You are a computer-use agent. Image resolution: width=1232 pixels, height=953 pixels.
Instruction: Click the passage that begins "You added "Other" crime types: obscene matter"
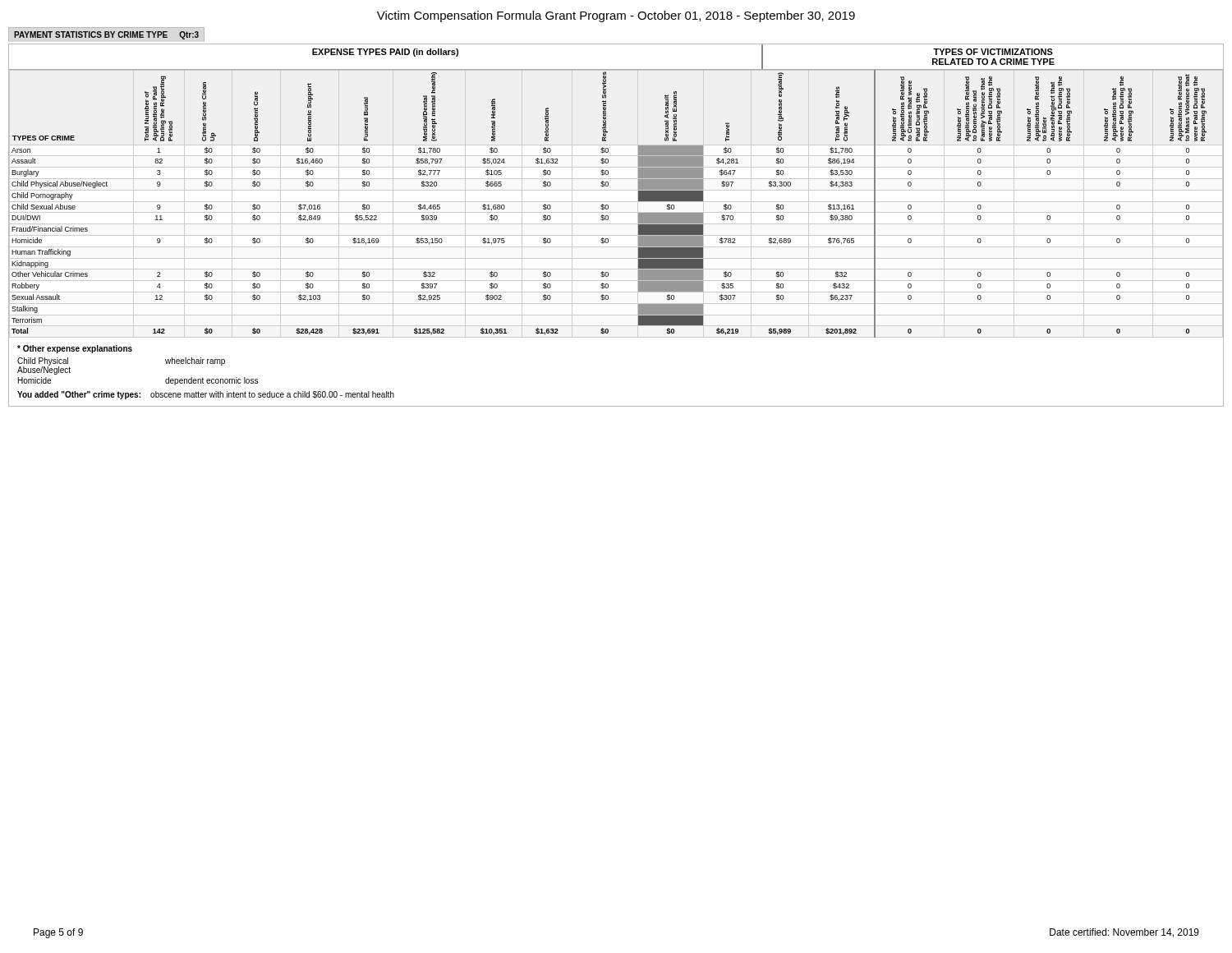point(206,395)
